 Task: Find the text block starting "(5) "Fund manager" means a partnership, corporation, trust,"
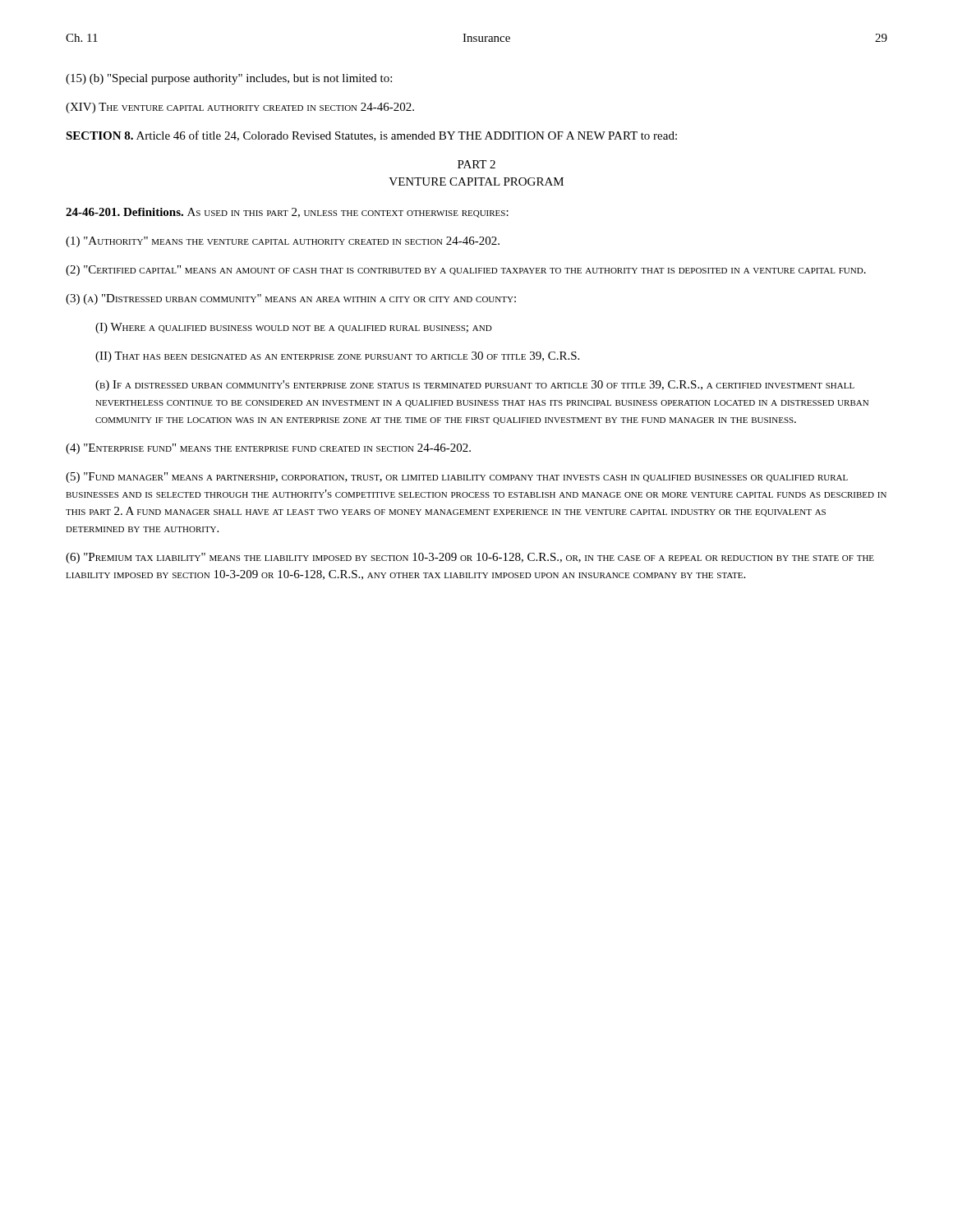[x=476, y=503]
